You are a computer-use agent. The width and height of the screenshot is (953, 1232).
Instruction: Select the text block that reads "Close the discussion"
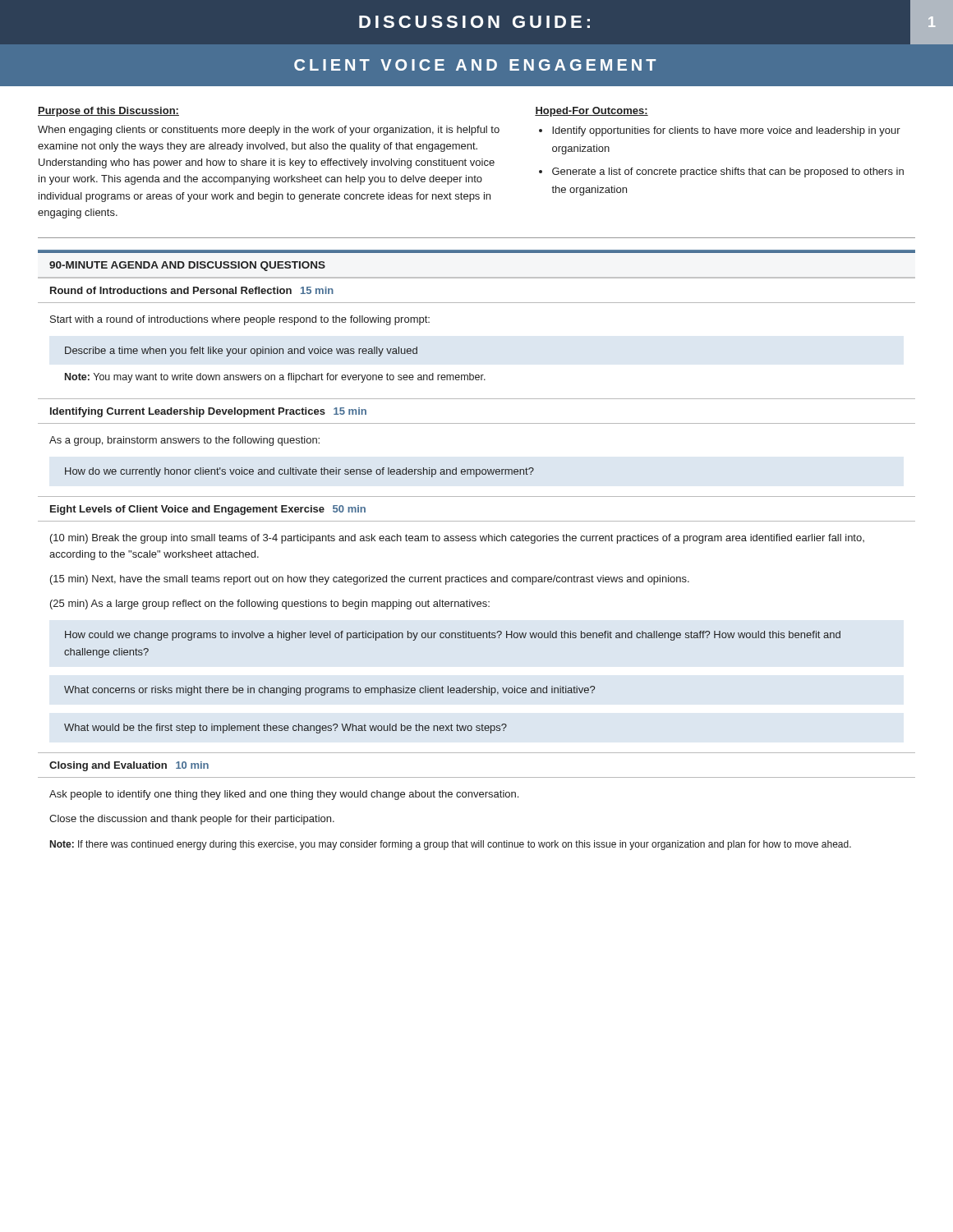pyautogui.click(x=192, y=819)
